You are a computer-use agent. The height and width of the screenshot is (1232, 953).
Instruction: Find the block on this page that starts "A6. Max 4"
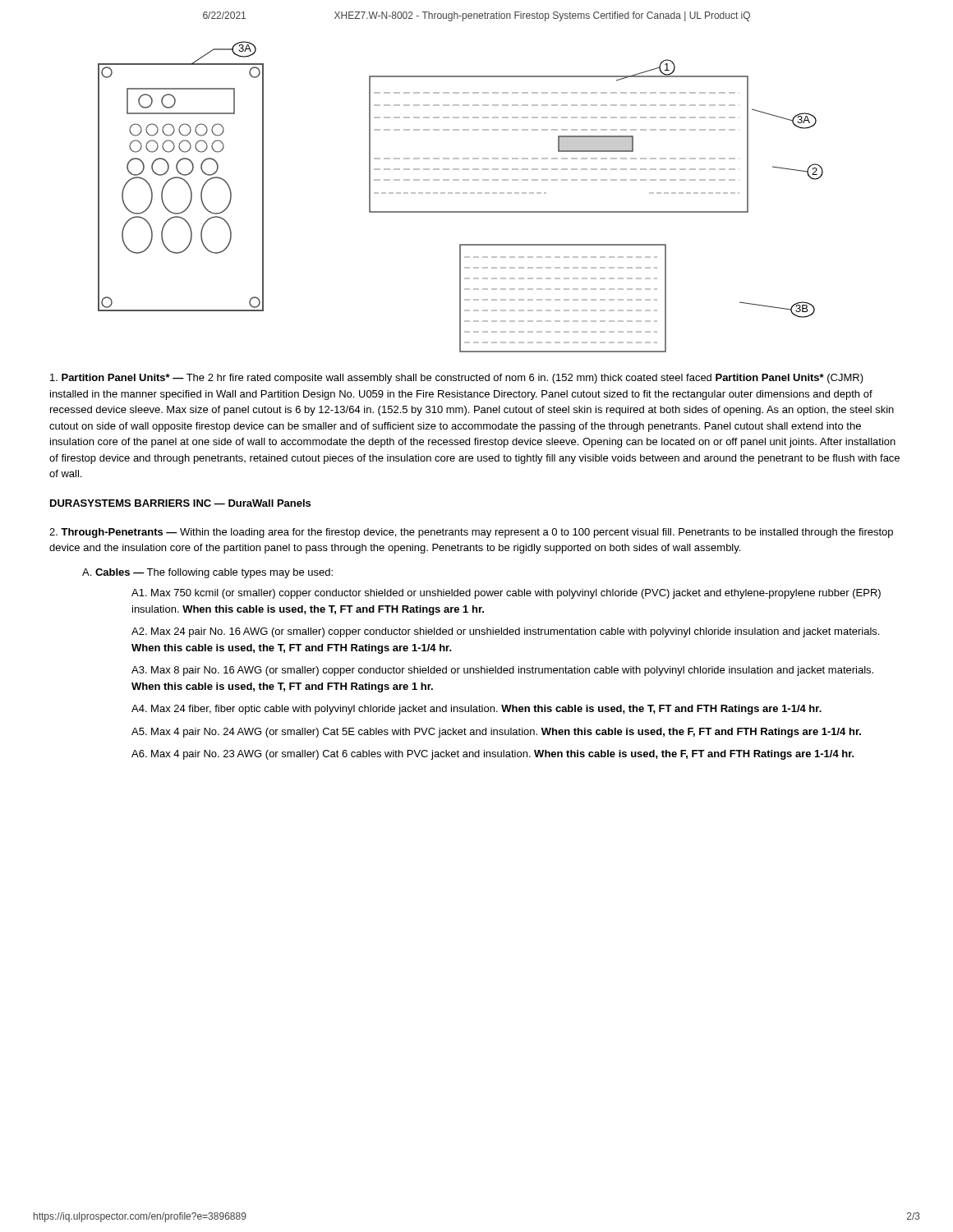click(493, 754)
